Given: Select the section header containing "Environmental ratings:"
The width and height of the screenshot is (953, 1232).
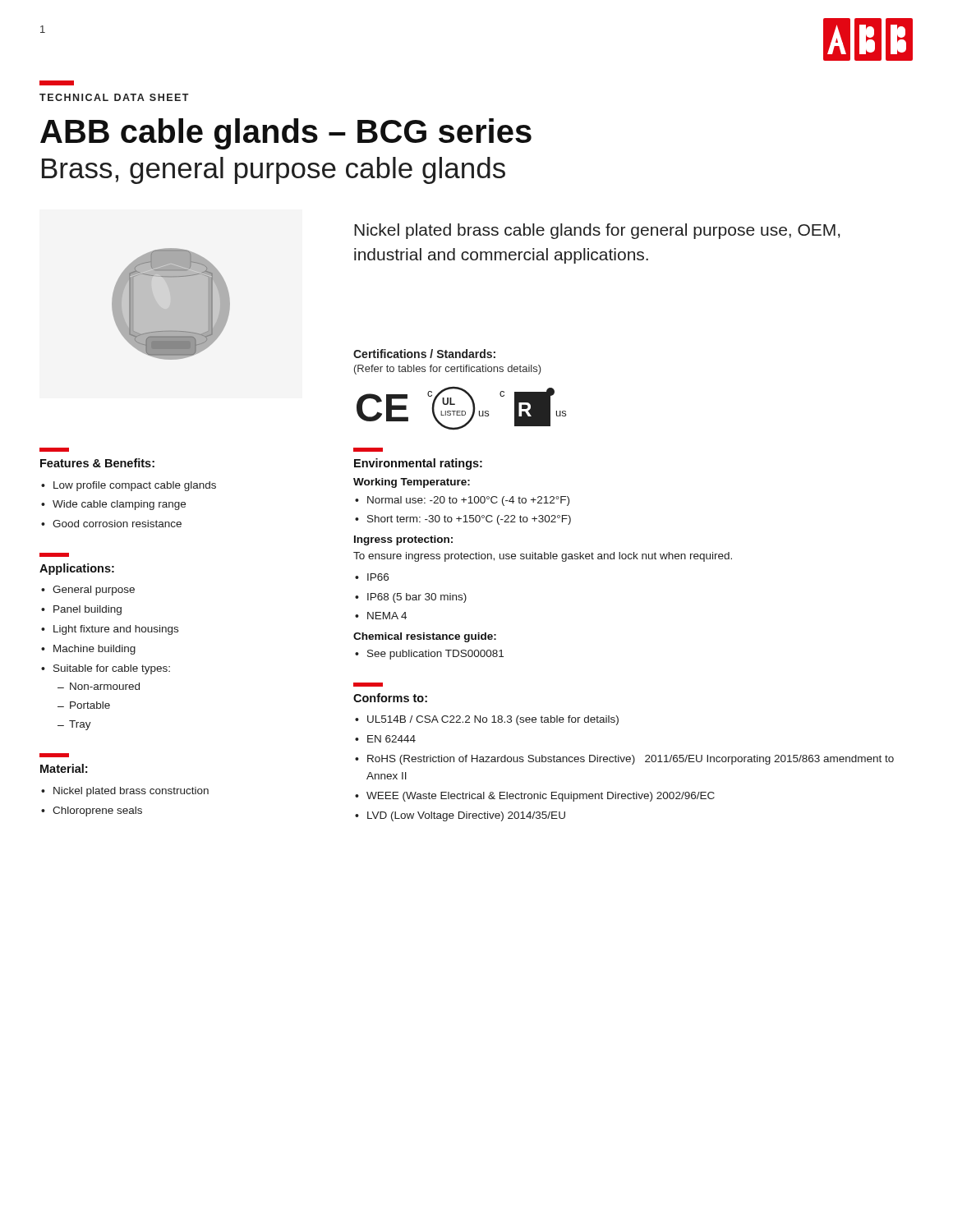Looking at the screenshot, I should (418, 463).
